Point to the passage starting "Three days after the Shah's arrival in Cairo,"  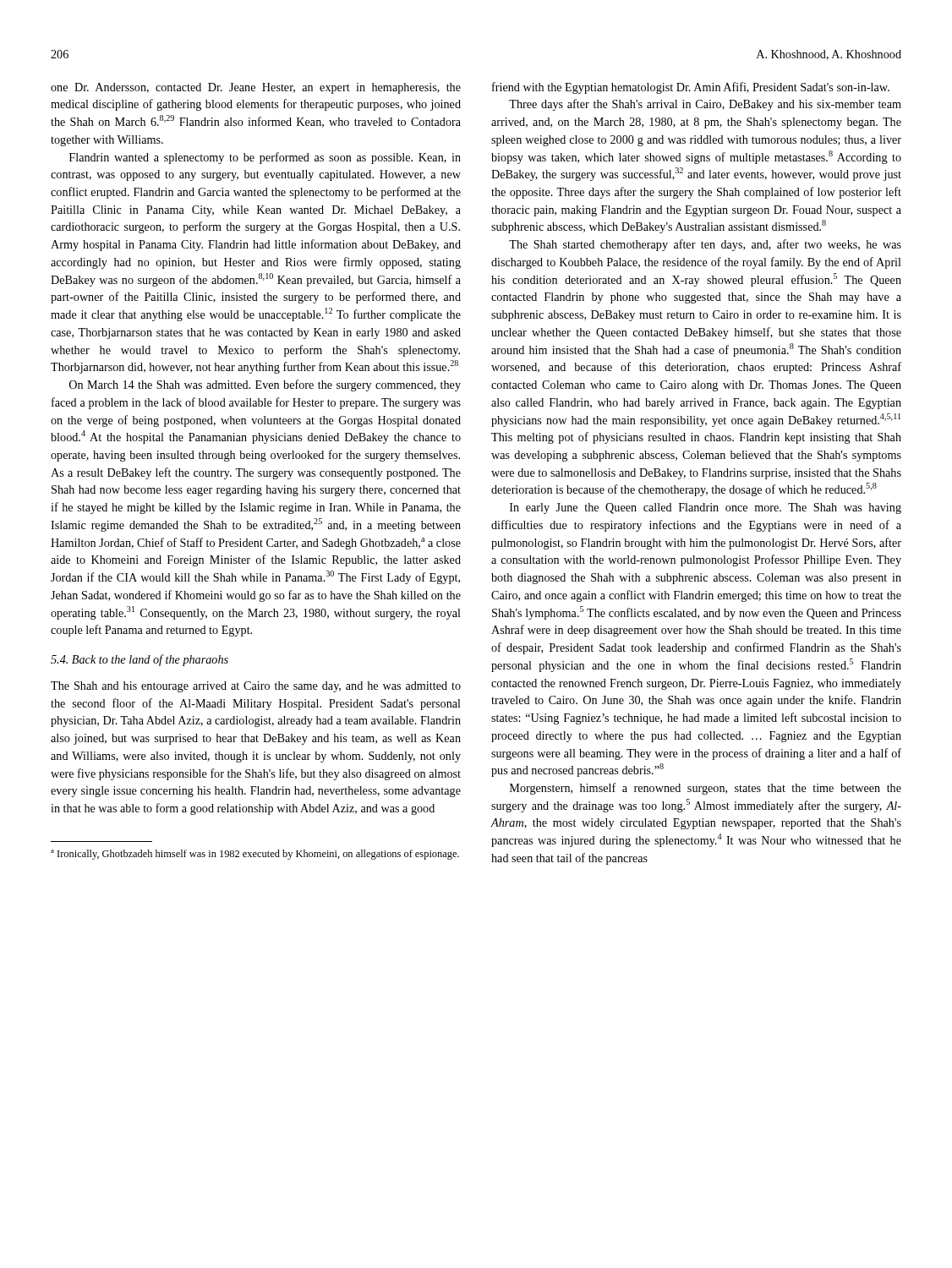point(696,166)
